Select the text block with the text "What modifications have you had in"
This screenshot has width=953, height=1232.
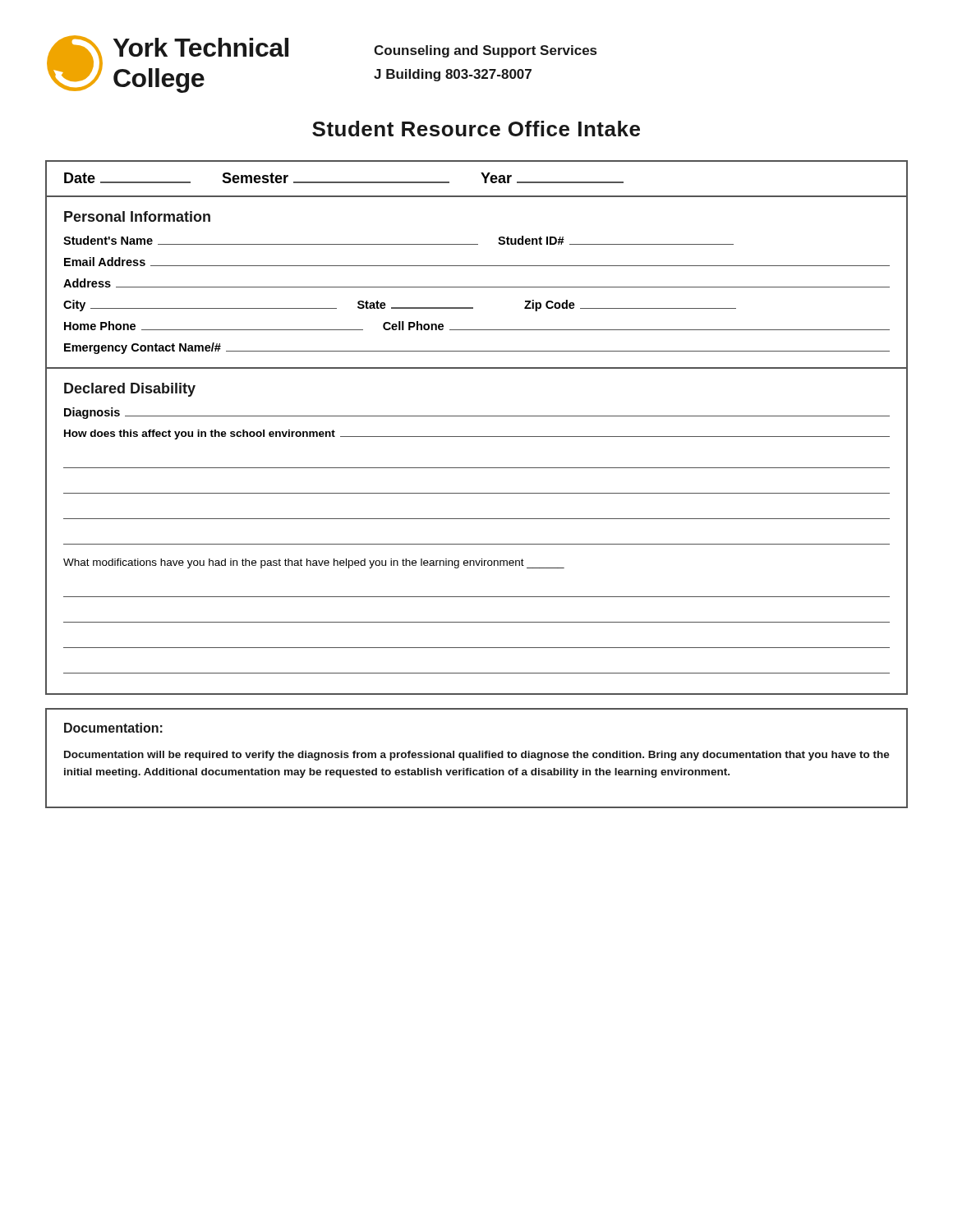[314, 562]
